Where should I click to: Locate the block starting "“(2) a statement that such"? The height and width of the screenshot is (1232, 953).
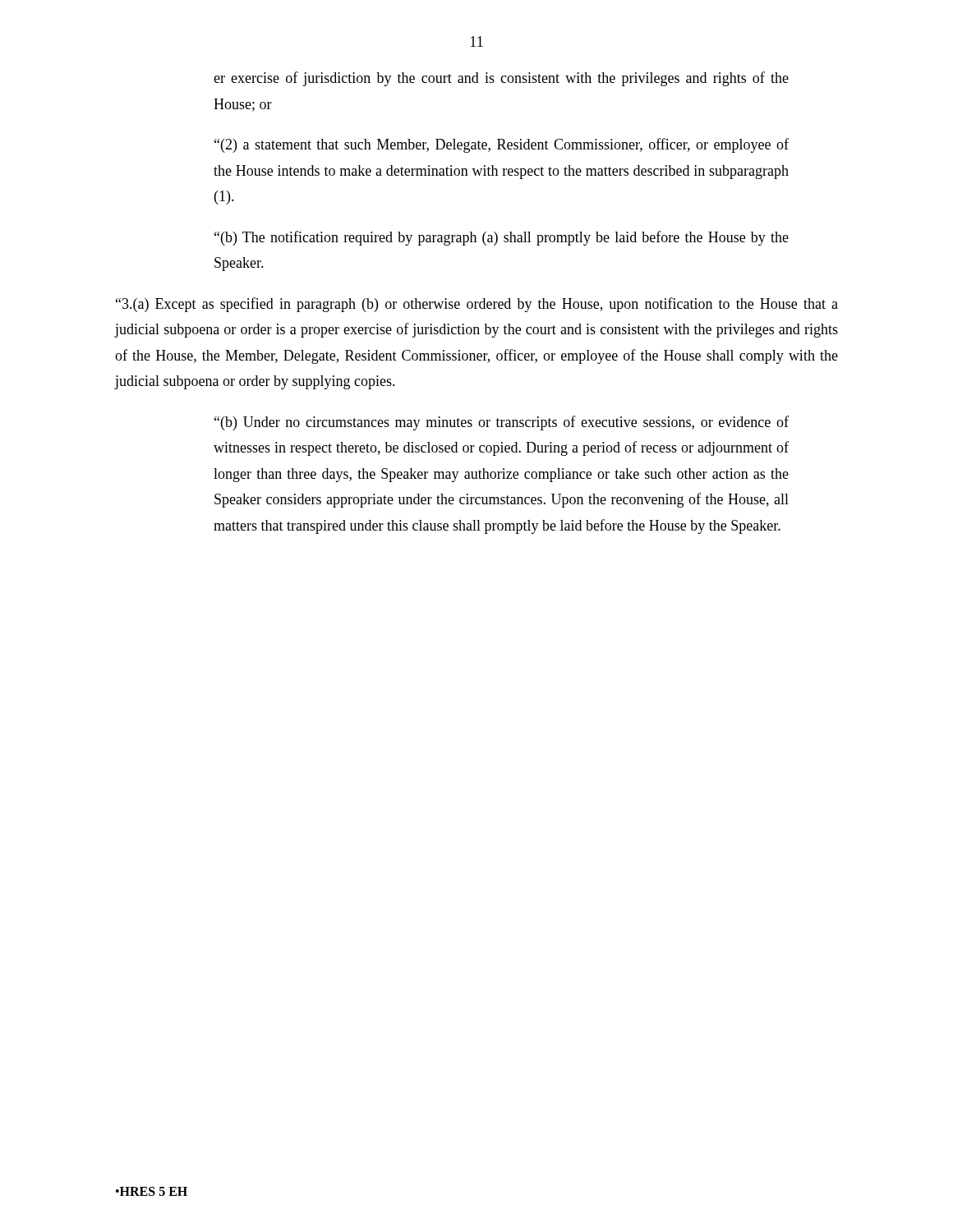point(501,171)
